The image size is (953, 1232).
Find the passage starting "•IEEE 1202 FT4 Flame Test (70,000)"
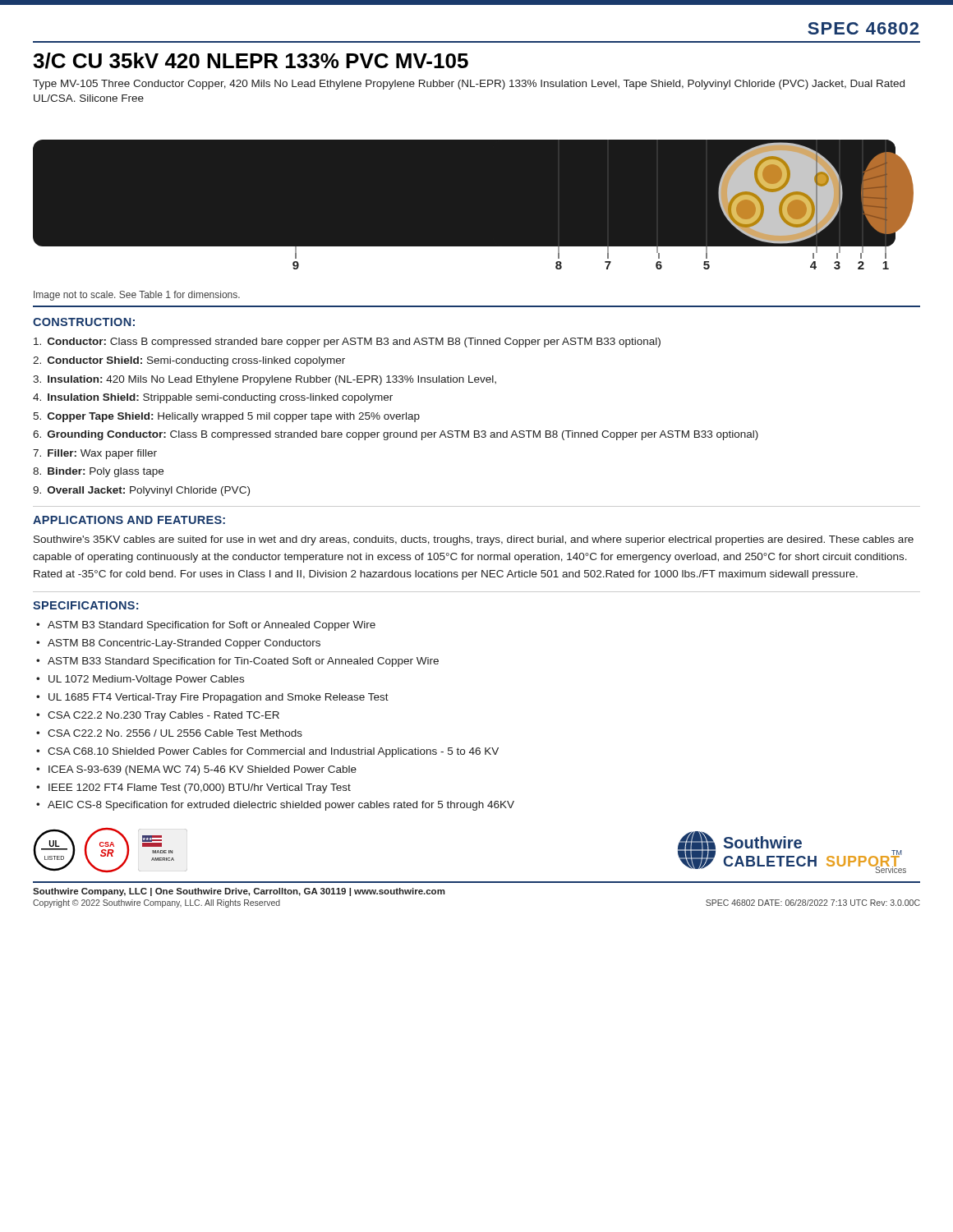pyautogui.click(x=193, y=788)
